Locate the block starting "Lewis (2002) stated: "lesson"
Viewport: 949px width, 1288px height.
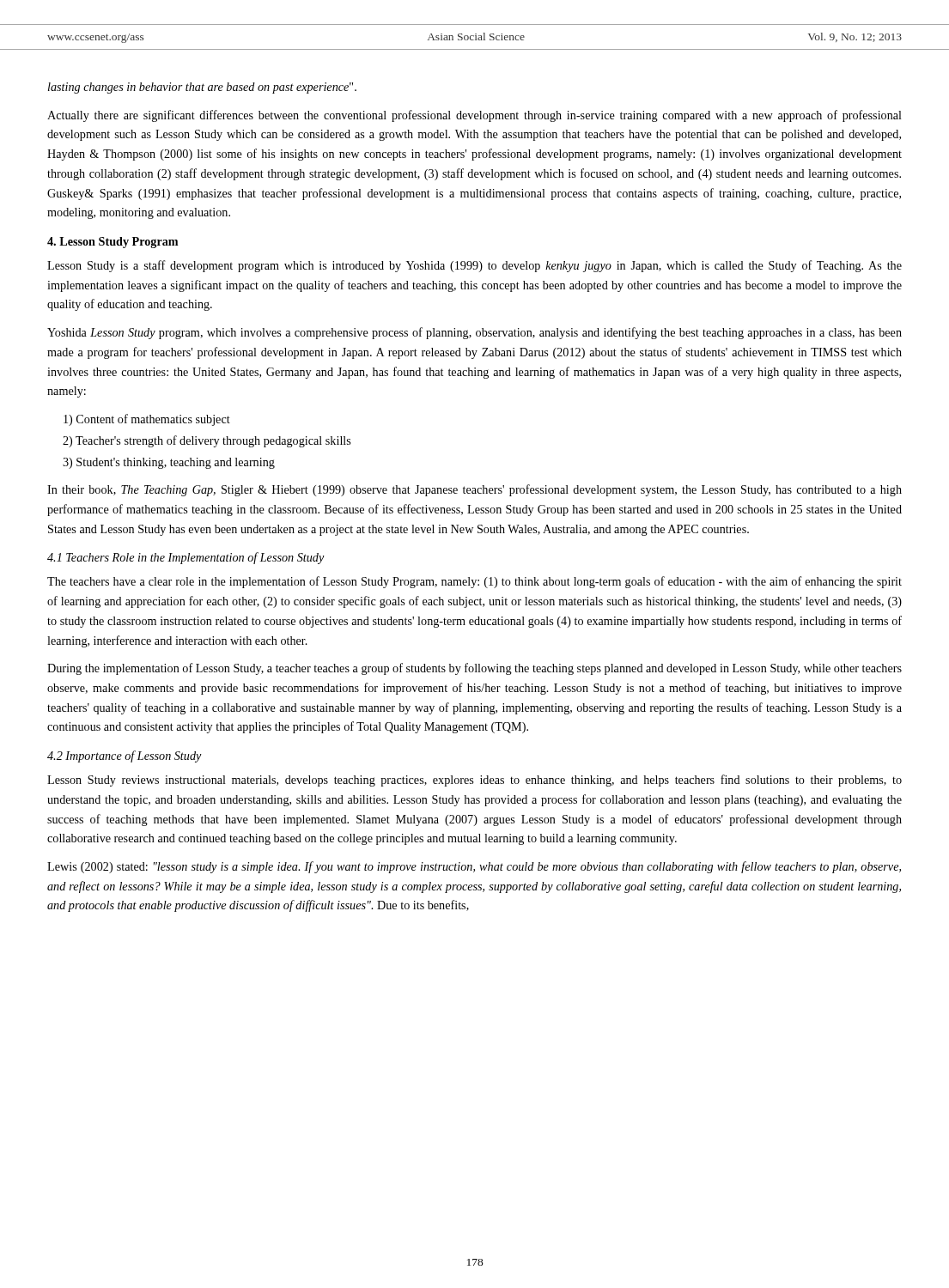click(x=474, y=886)
